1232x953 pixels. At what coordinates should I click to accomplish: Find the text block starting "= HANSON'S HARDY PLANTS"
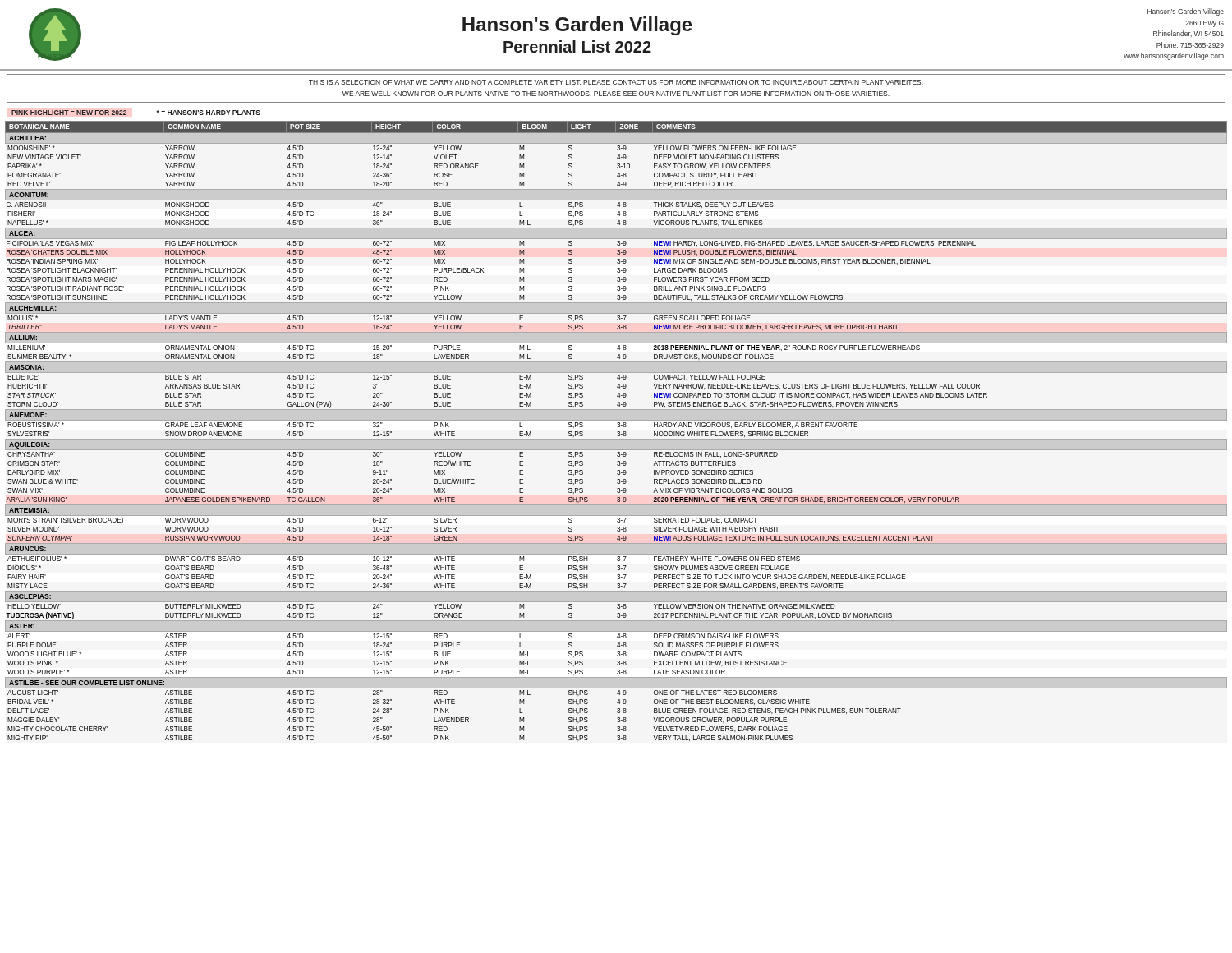[x=208, y=113]
